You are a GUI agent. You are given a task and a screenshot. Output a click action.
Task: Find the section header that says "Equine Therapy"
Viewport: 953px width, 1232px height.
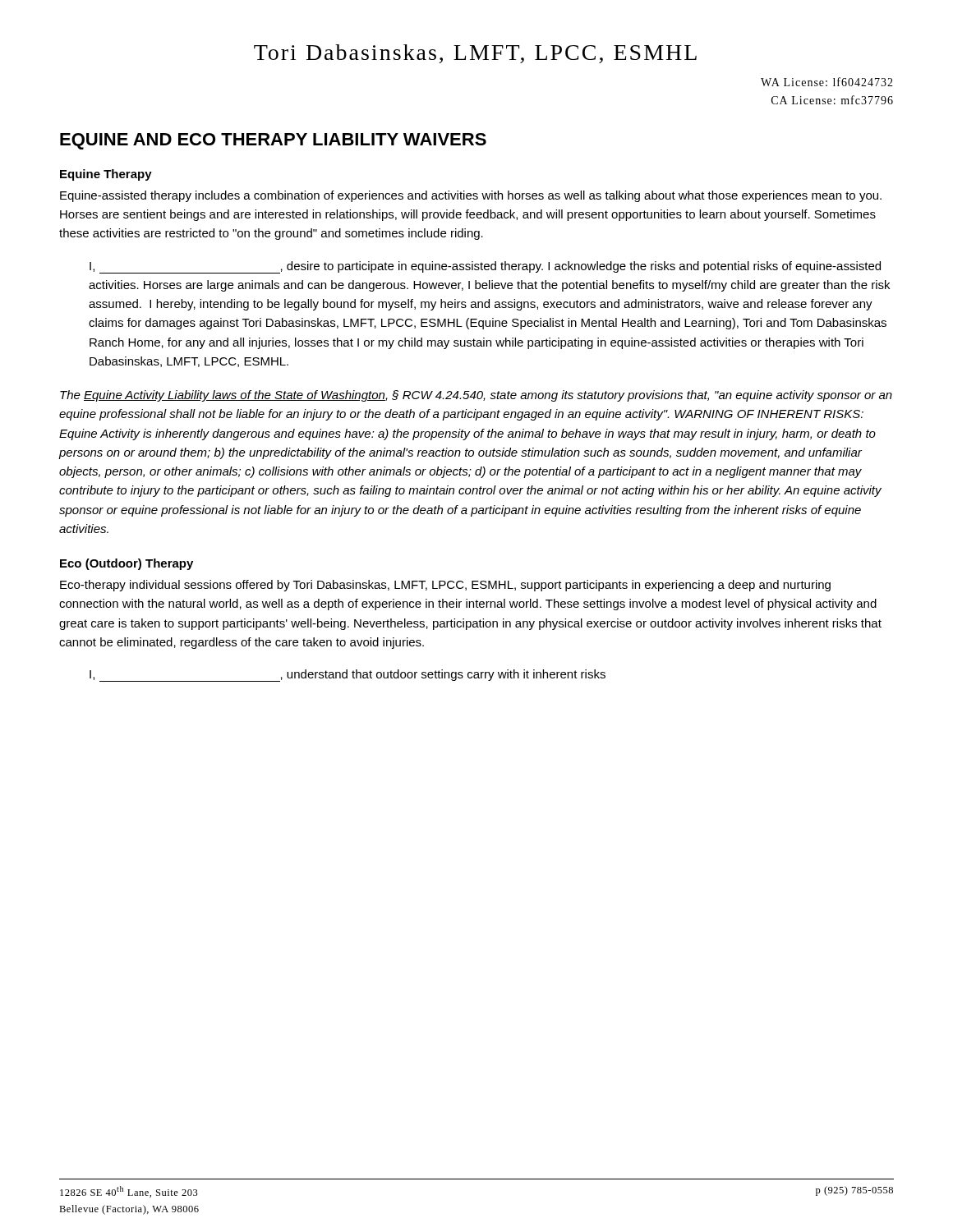(105, 174)
